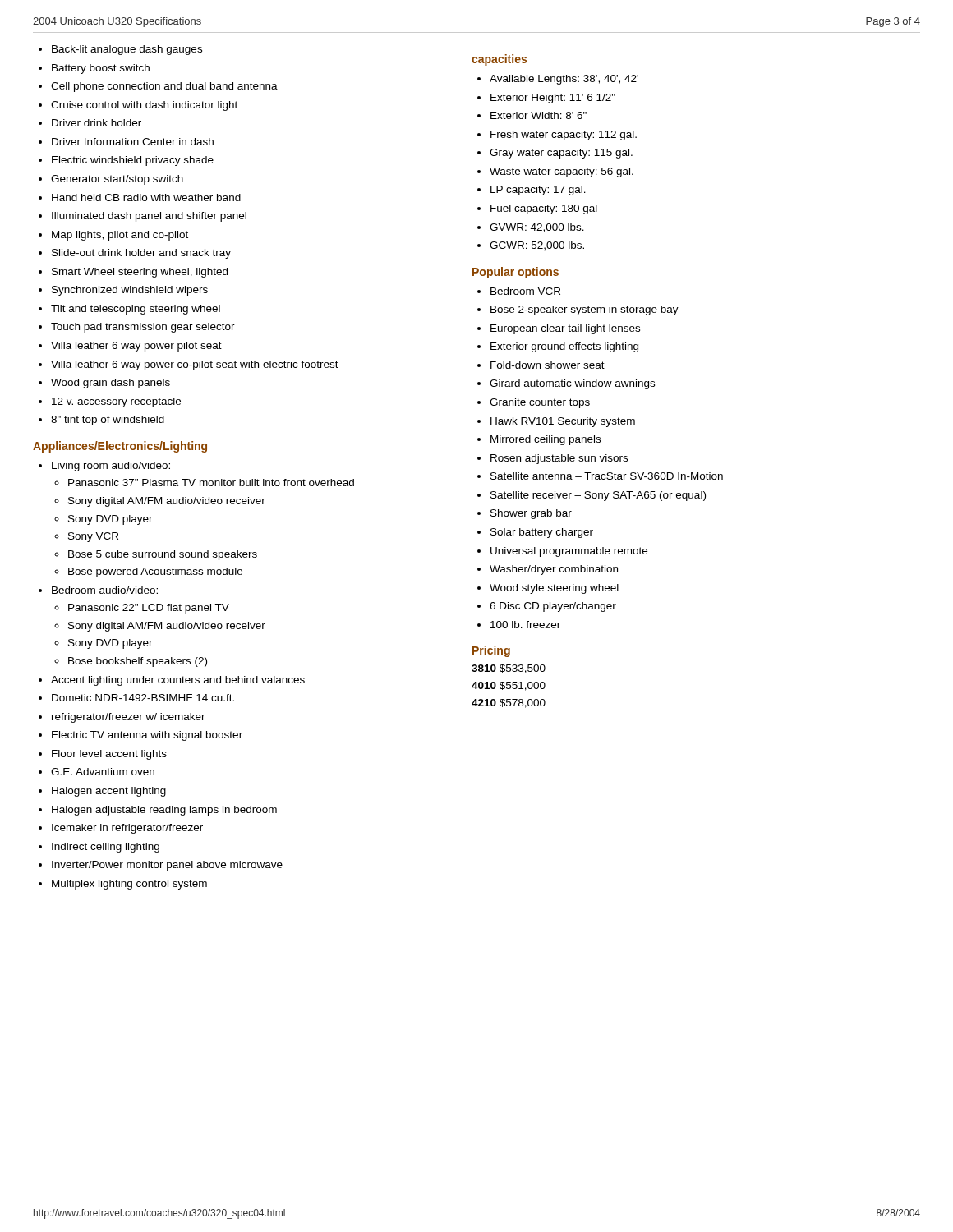The image size is (953, 1232).
Task: Locate the passage starting "Driver drink holder"
Action: click(97, 123)
